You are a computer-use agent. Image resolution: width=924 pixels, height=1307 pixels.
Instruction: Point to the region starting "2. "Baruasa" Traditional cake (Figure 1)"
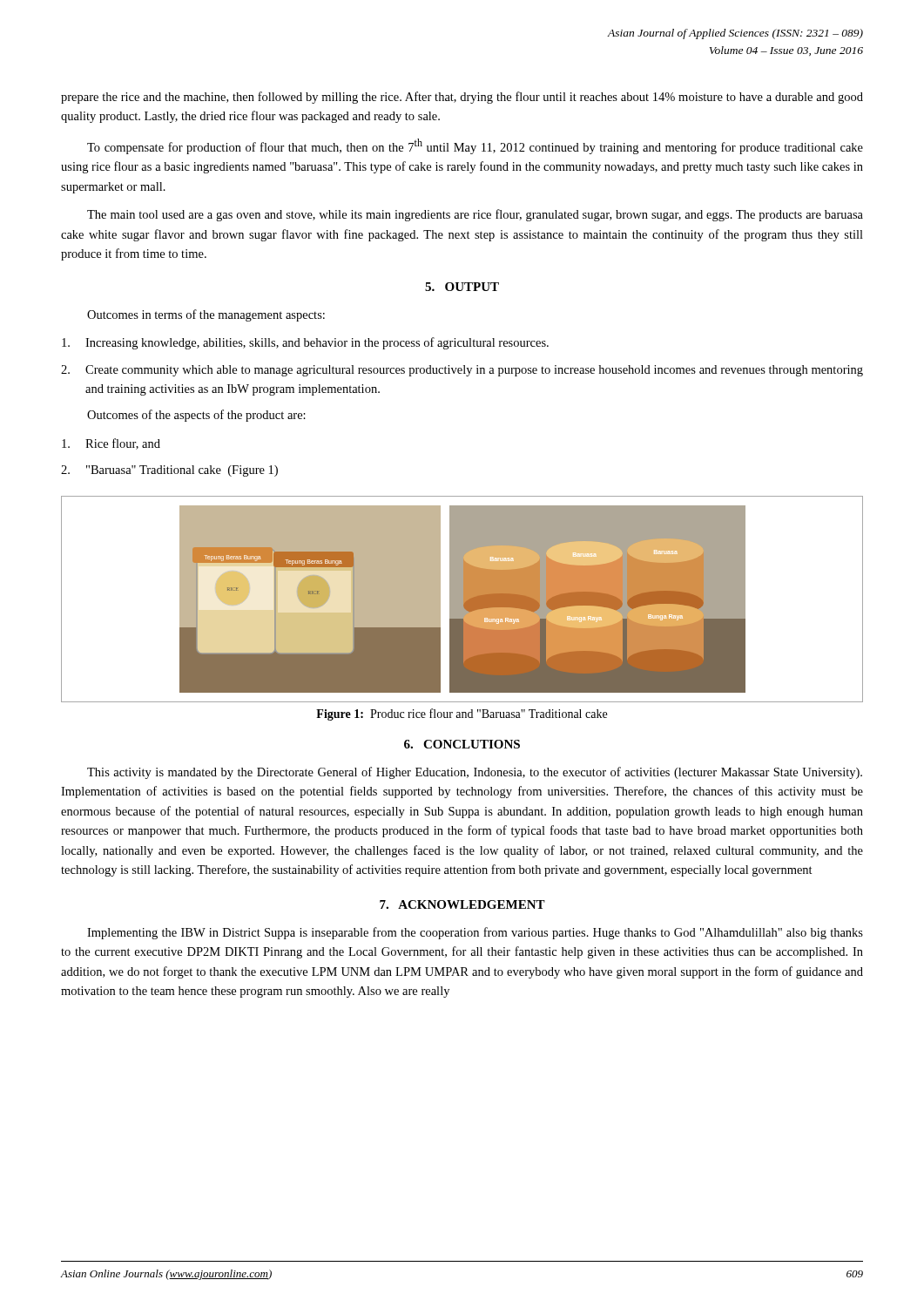169,471
